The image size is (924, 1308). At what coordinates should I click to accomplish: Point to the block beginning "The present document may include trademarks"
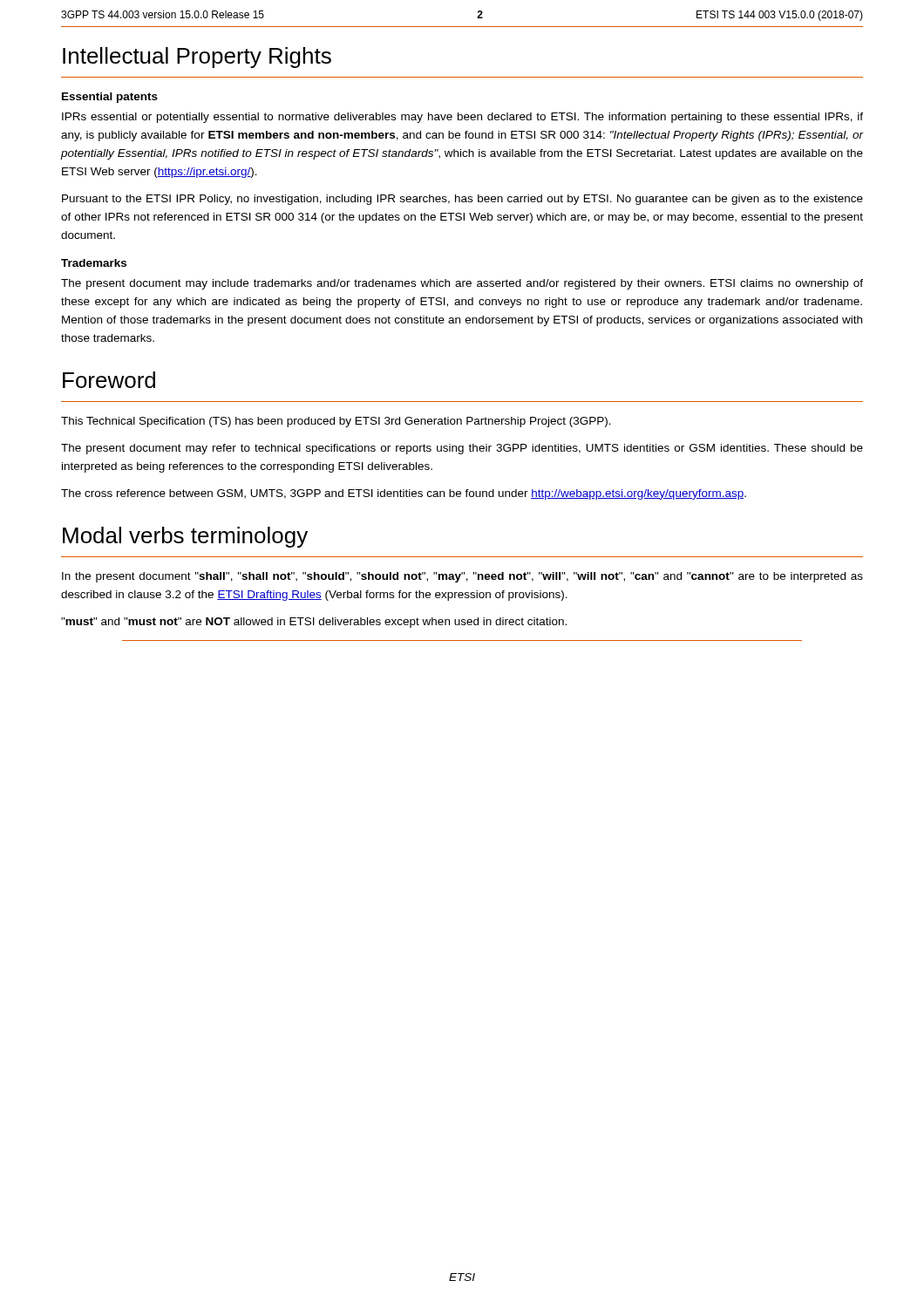[462, 311]
